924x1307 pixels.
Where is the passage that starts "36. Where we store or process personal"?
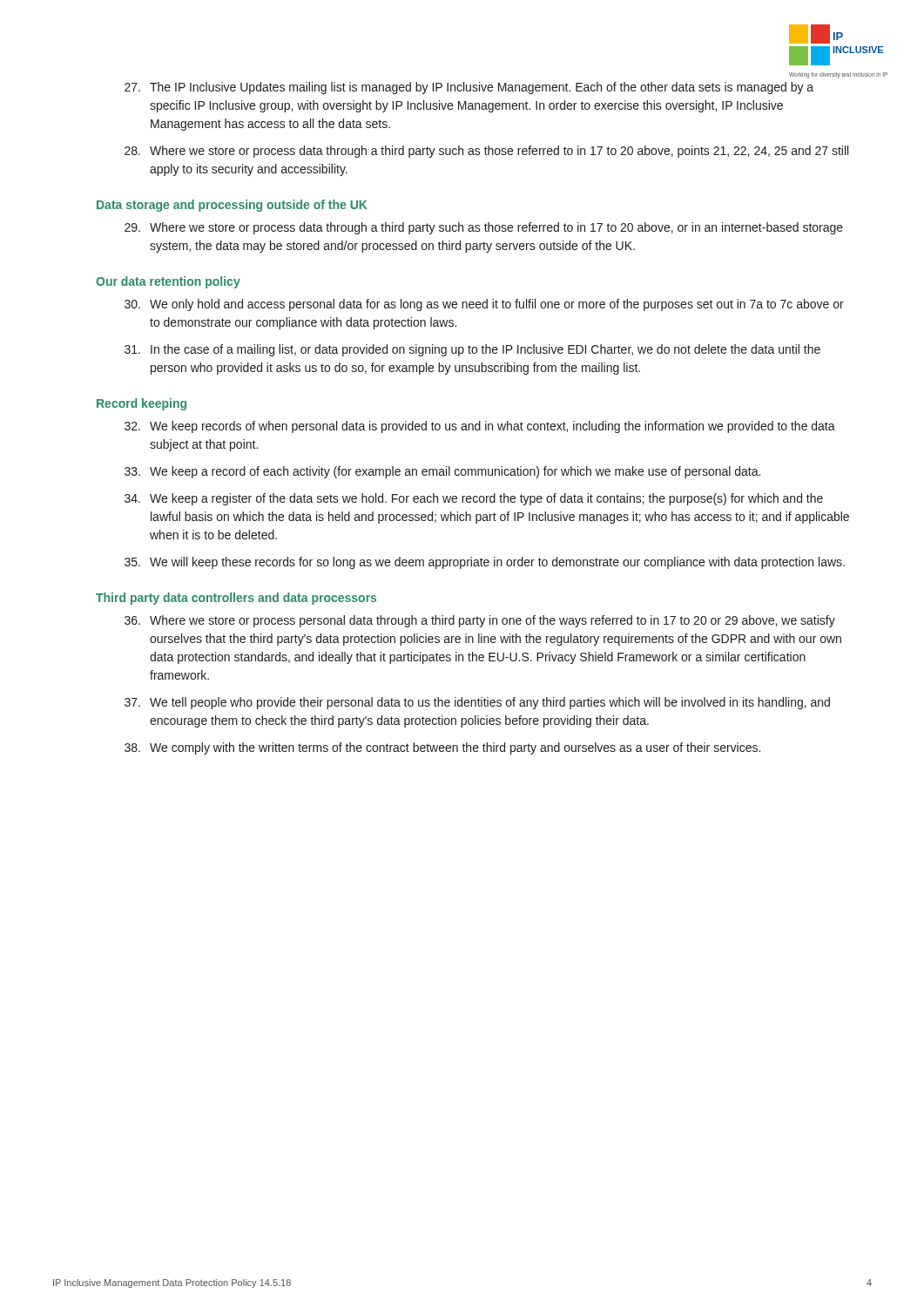(475, 648)
